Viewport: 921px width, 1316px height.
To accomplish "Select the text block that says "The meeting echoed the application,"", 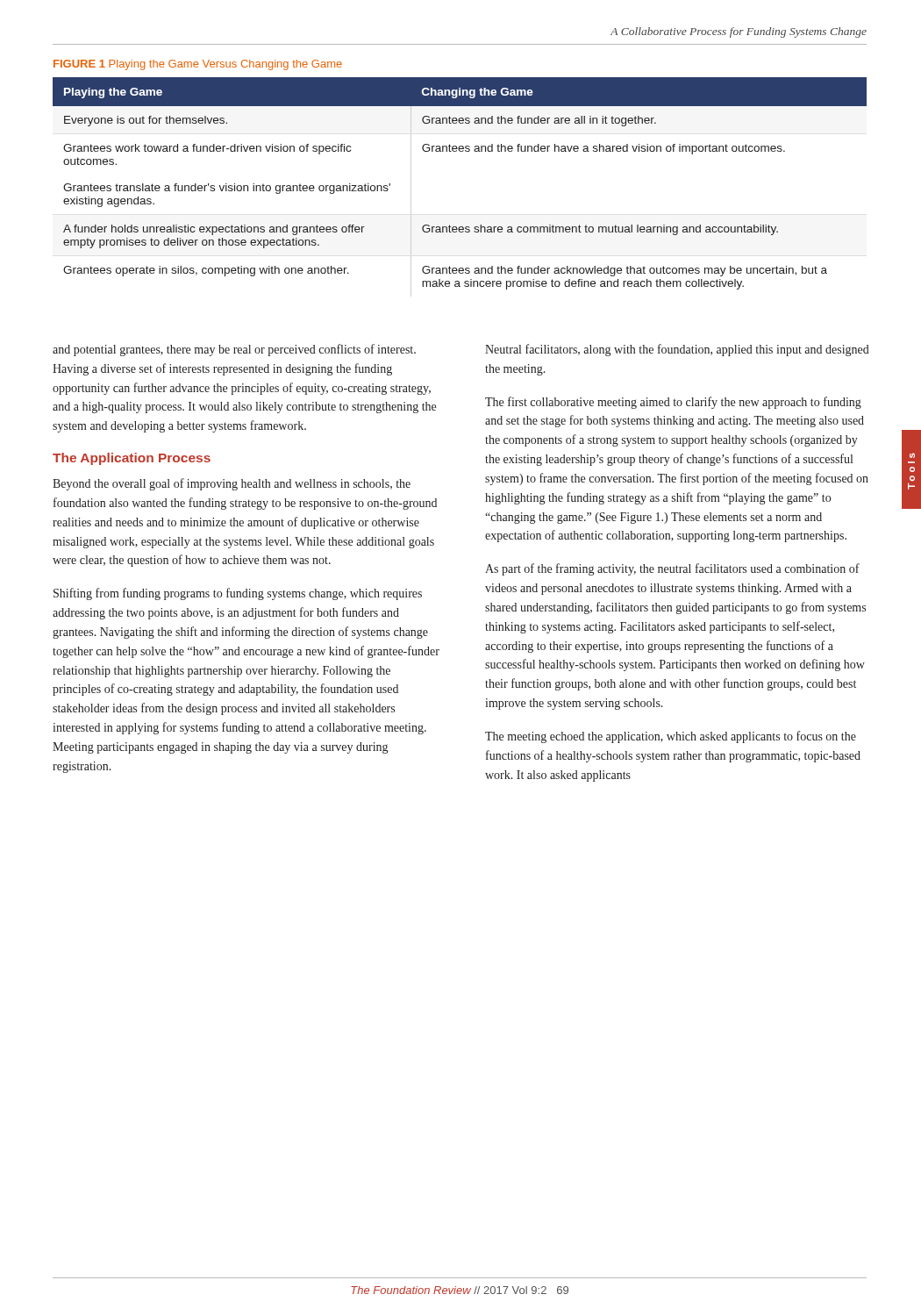I will (x=673, y=756).
